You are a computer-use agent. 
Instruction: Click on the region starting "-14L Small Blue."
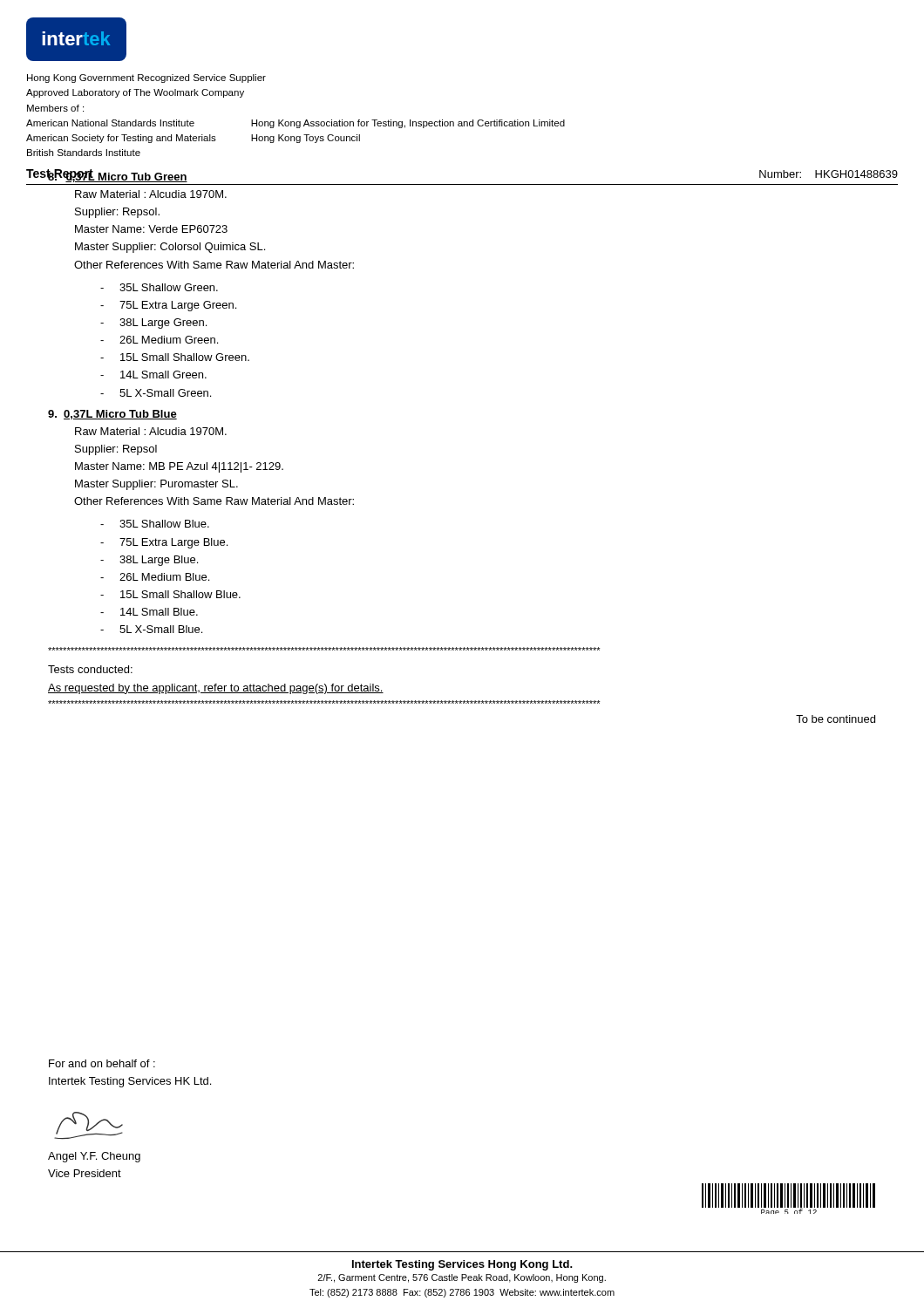(149, 612)
